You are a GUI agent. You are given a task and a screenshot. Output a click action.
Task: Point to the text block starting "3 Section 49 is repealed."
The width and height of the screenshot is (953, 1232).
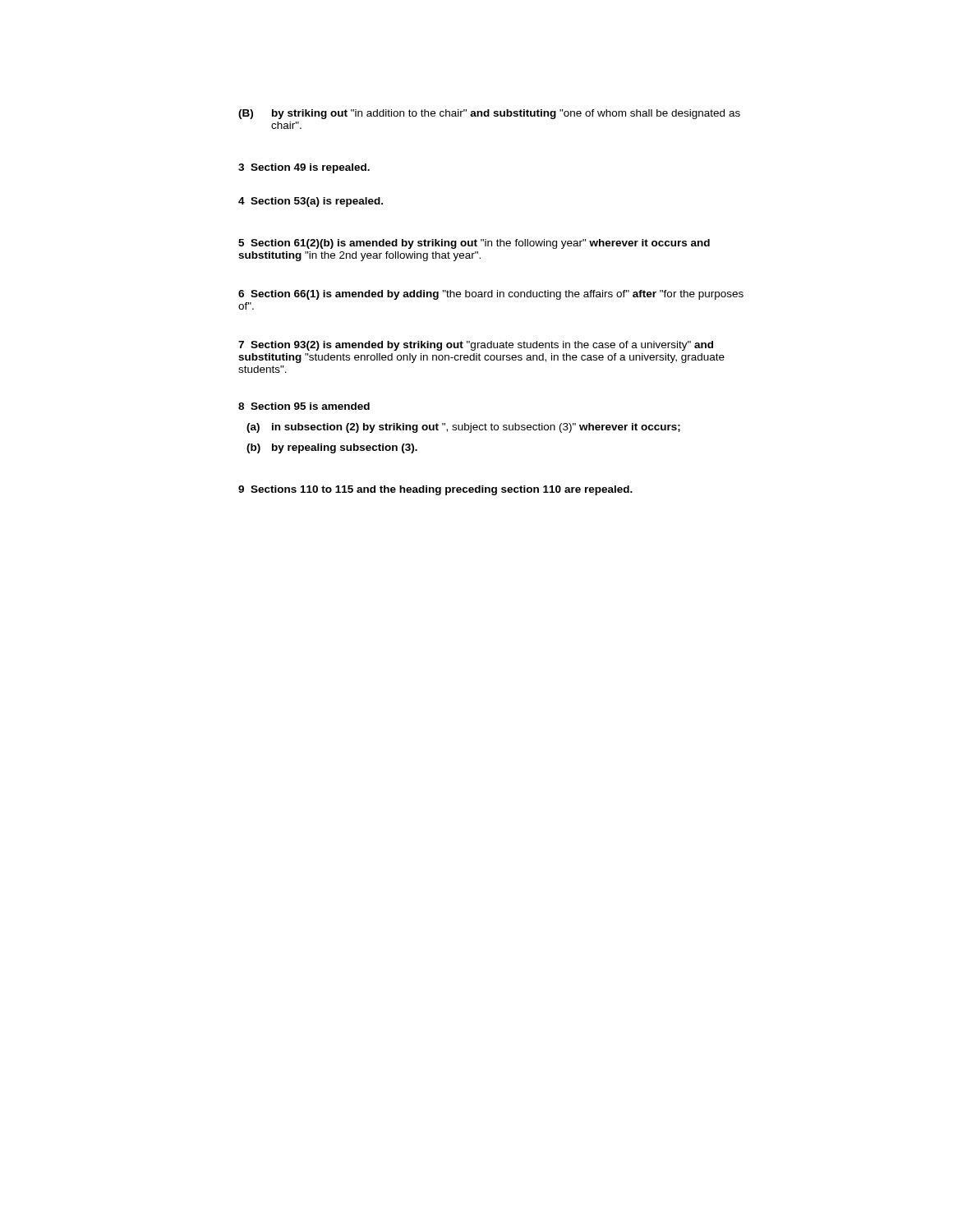pos(304,168)
